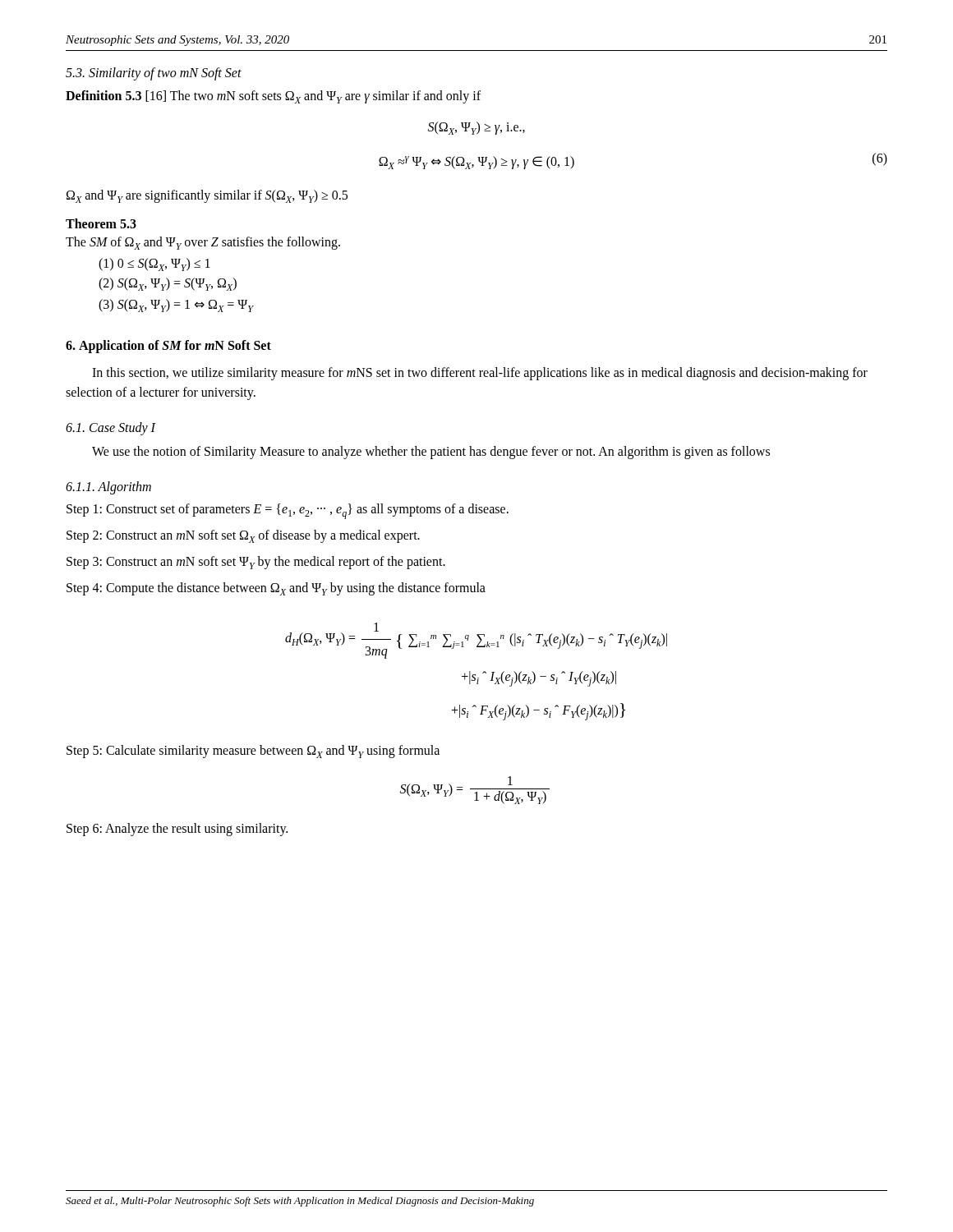This screenshot has height=1232, width=953.
Task: Find the block starting "(3) S(ΩX, ΨY)"
Action: point(176,306)
